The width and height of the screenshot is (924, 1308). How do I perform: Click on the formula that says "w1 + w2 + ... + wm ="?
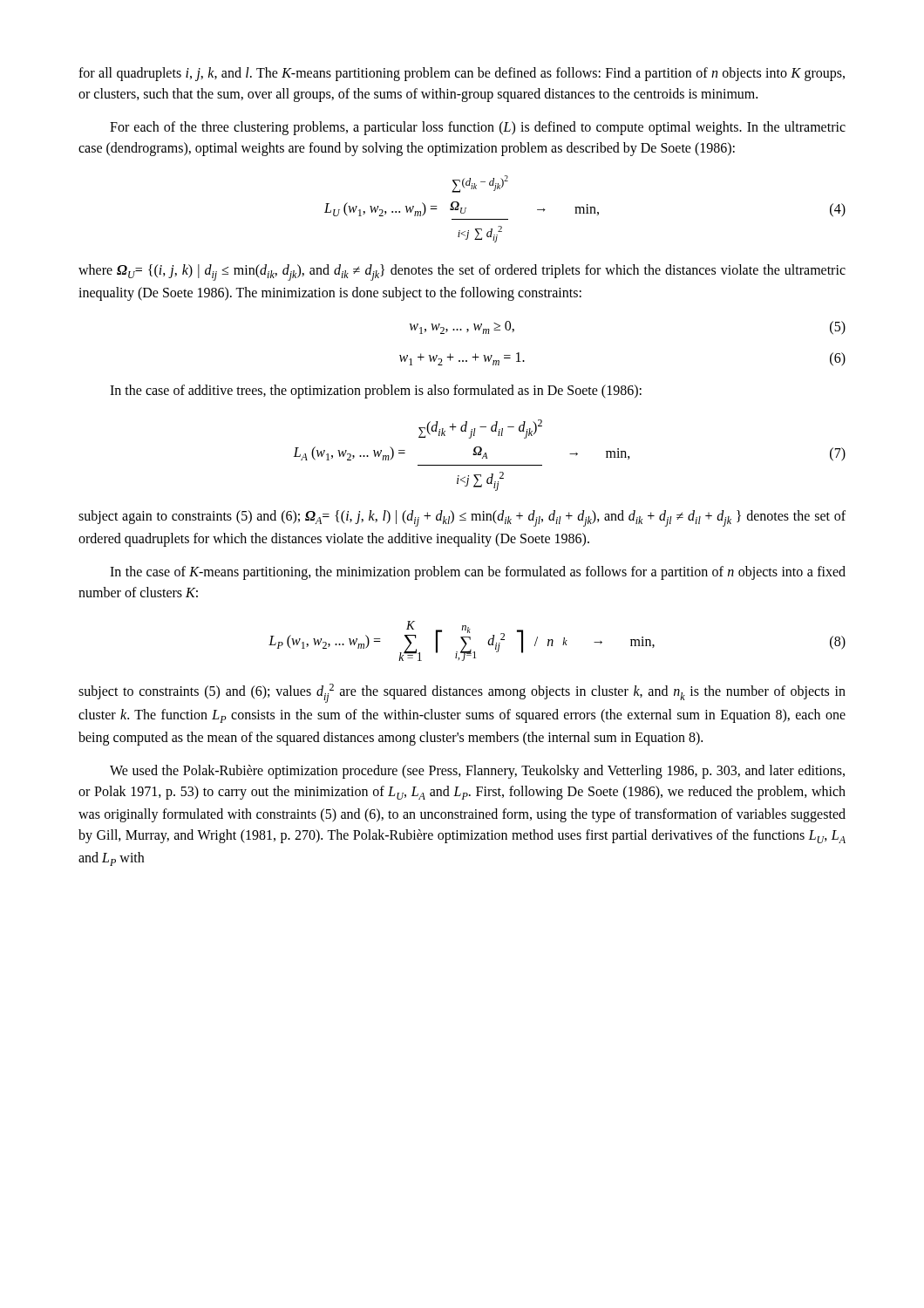pyautogui.click(x=421, y=359)
